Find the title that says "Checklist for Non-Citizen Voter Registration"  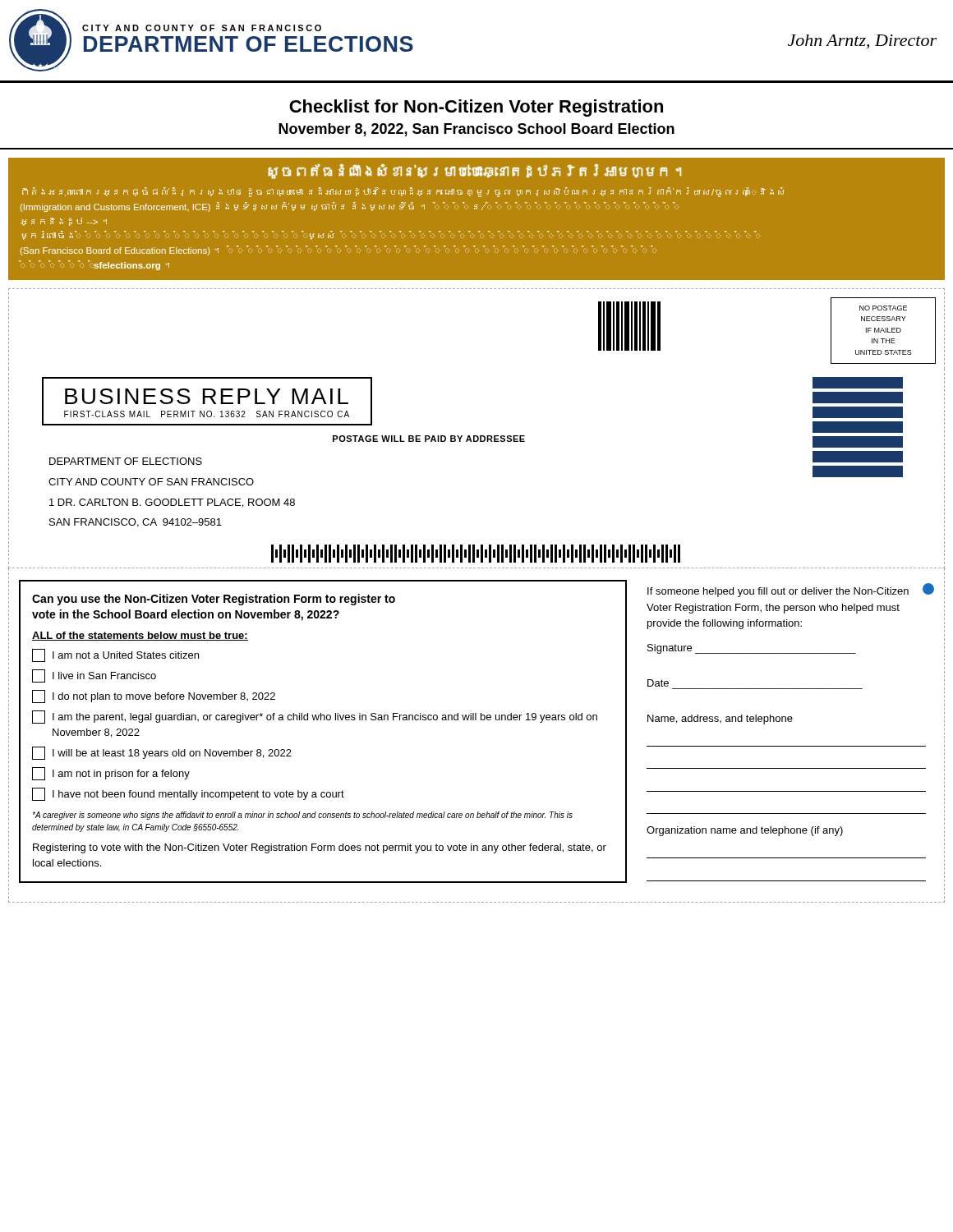(476, 106)
